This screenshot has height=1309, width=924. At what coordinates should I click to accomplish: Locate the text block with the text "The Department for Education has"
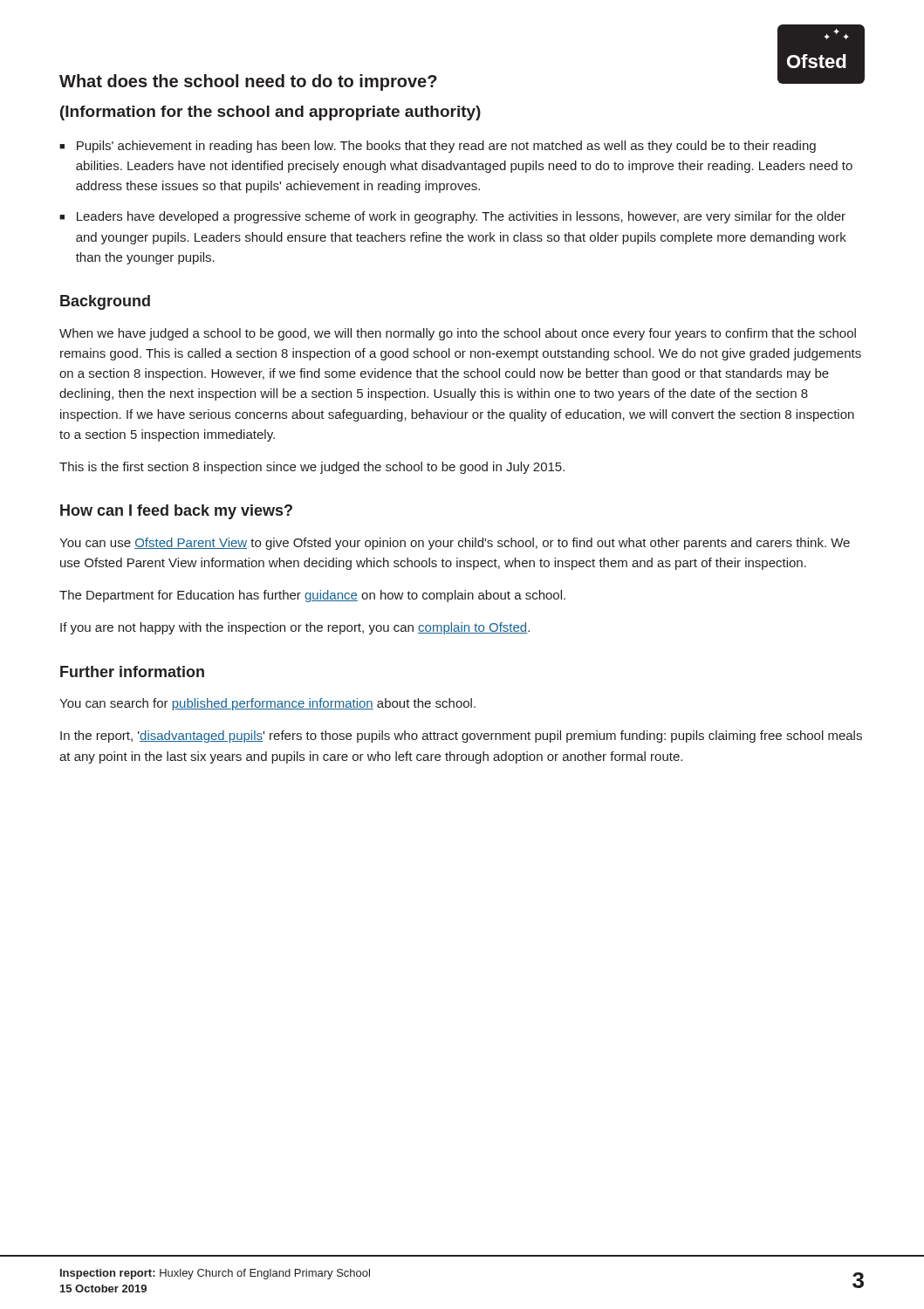click(x=313, y=595)
